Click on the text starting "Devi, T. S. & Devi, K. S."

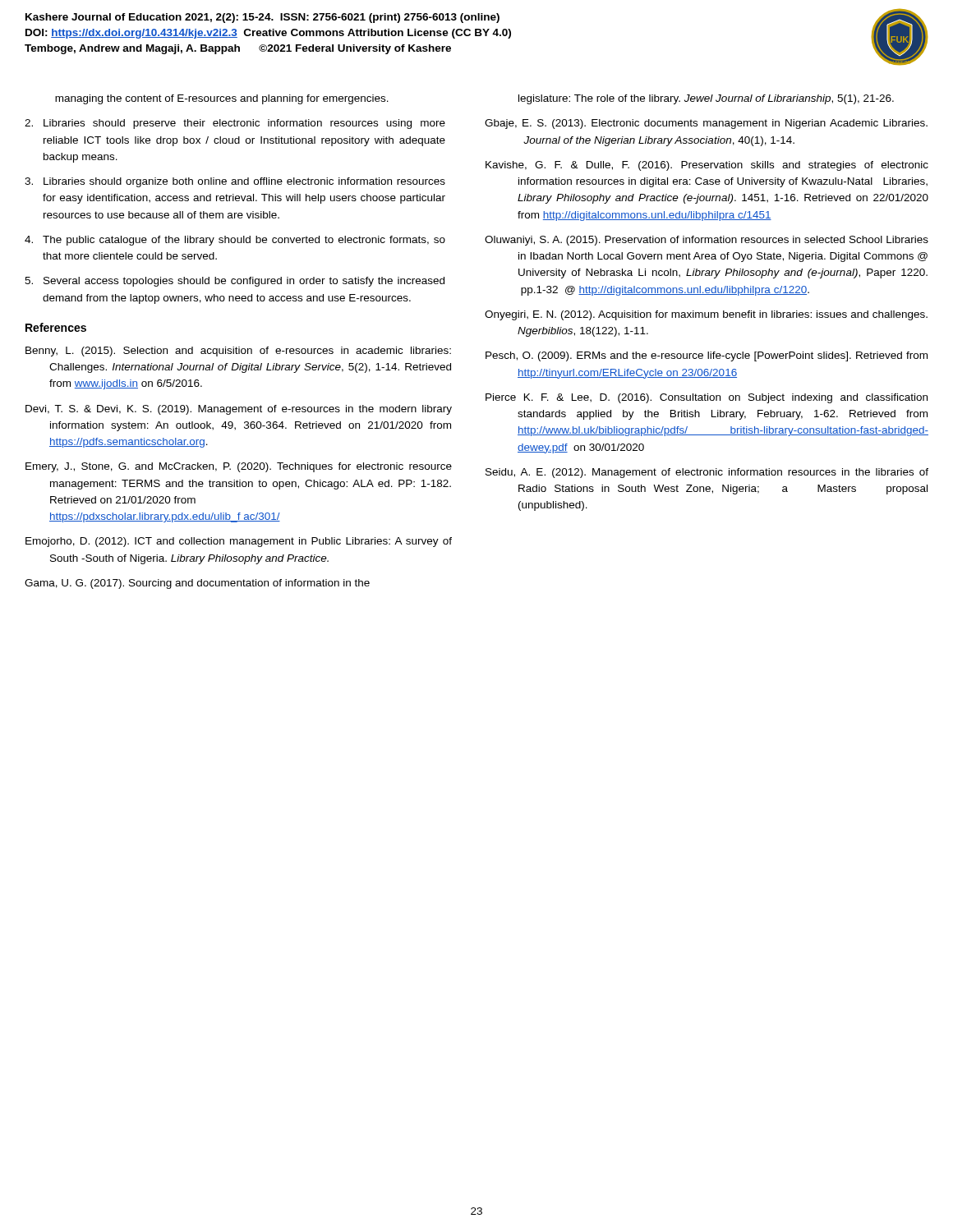tap(238, 425)
